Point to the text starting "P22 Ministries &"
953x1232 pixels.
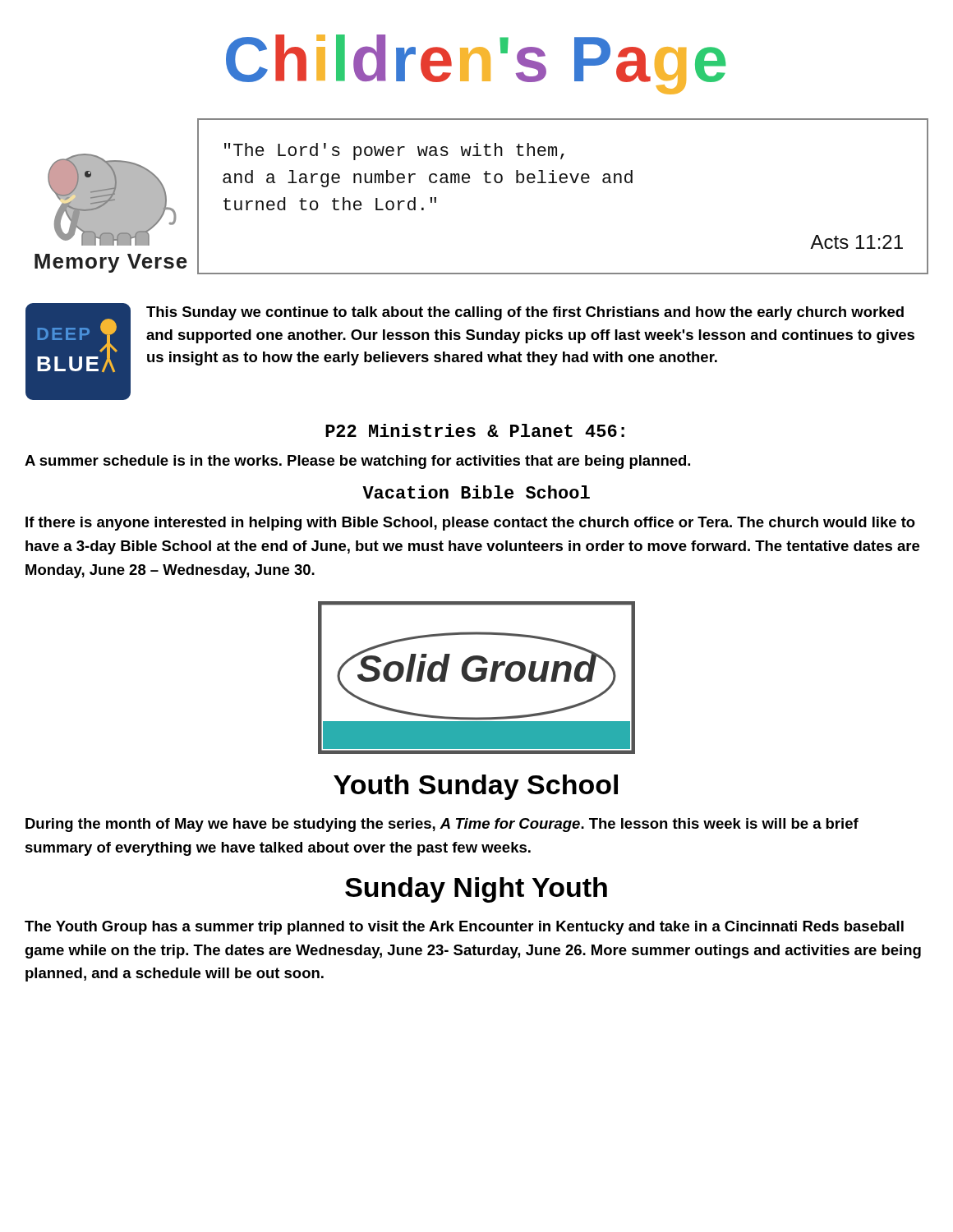[476, 432]
